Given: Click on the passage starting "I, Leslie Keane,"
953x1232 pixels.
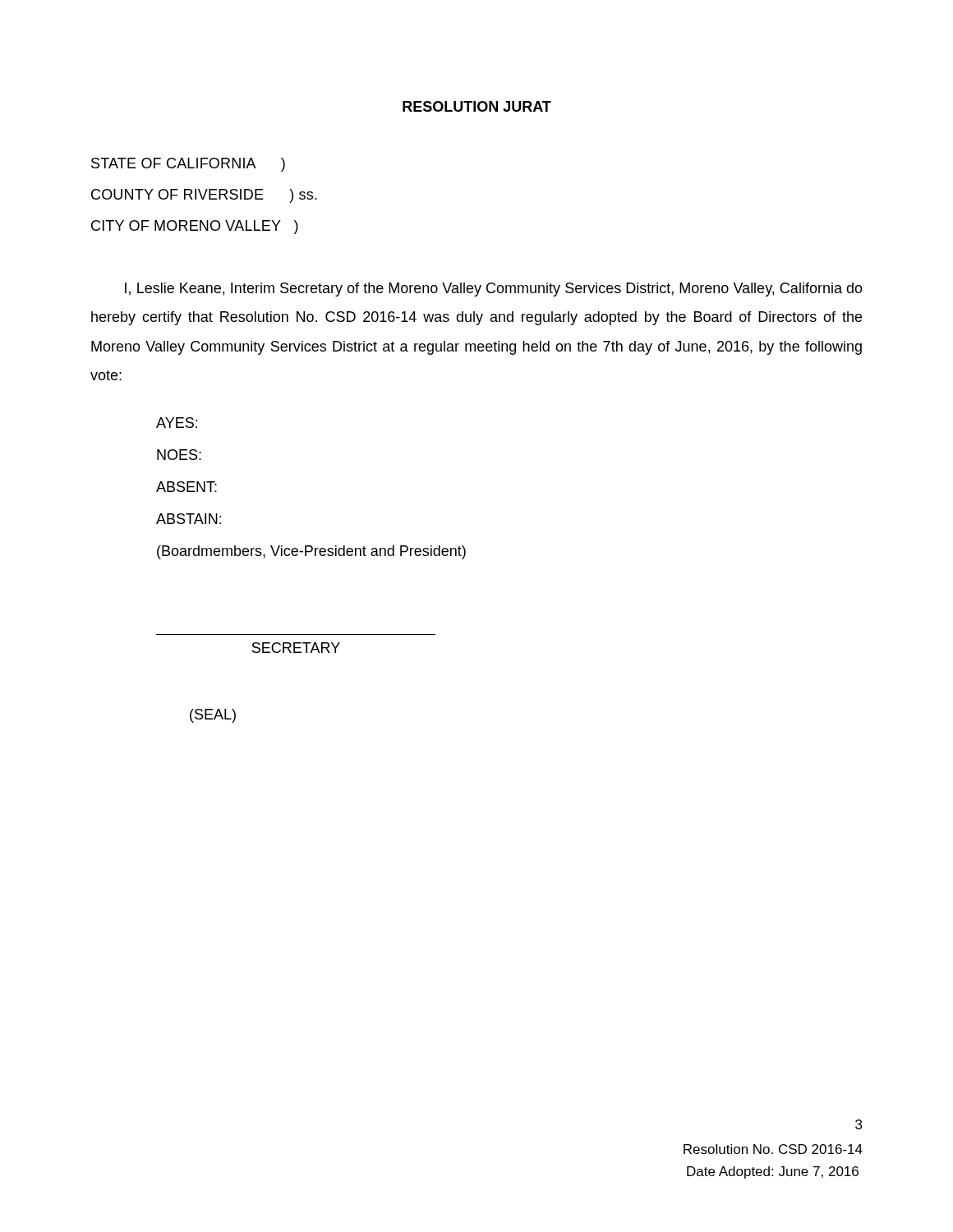Looking at the screenshot, I should coord(476,332).
